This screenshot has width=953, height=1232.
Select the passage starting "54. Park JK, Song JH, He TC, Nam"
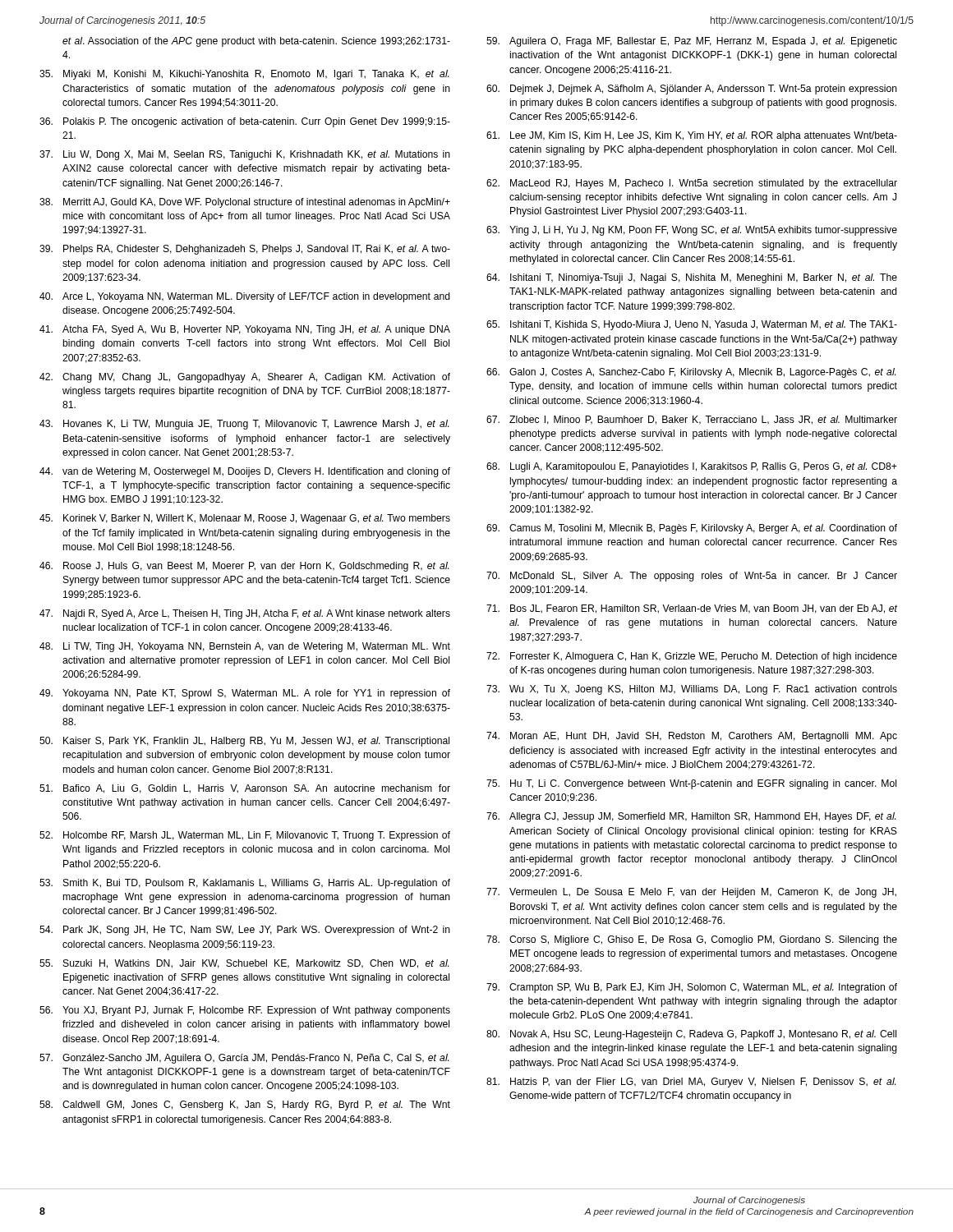[245, 938]
